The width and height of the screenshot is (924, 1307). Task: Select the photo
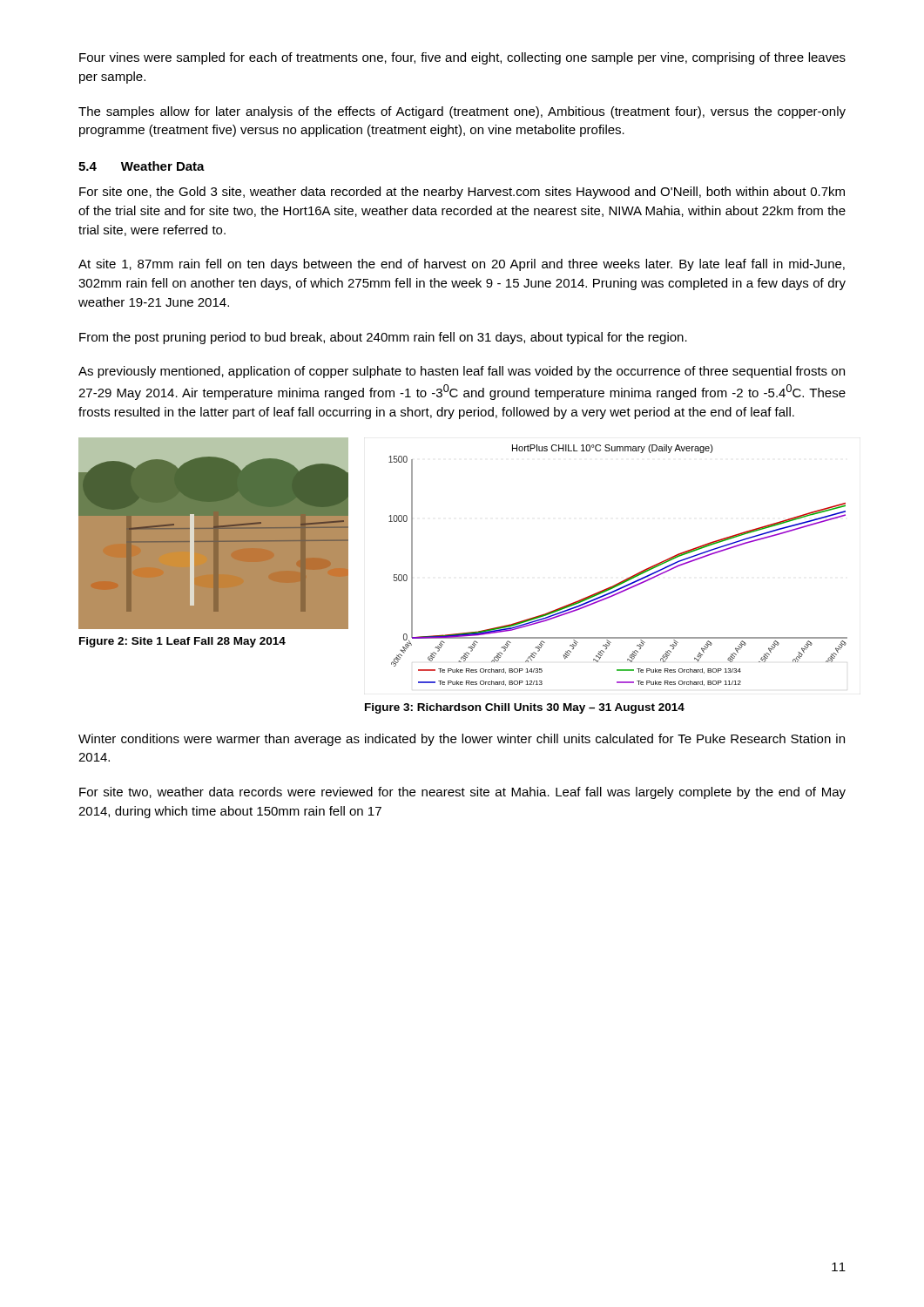(x=213, y=533)
